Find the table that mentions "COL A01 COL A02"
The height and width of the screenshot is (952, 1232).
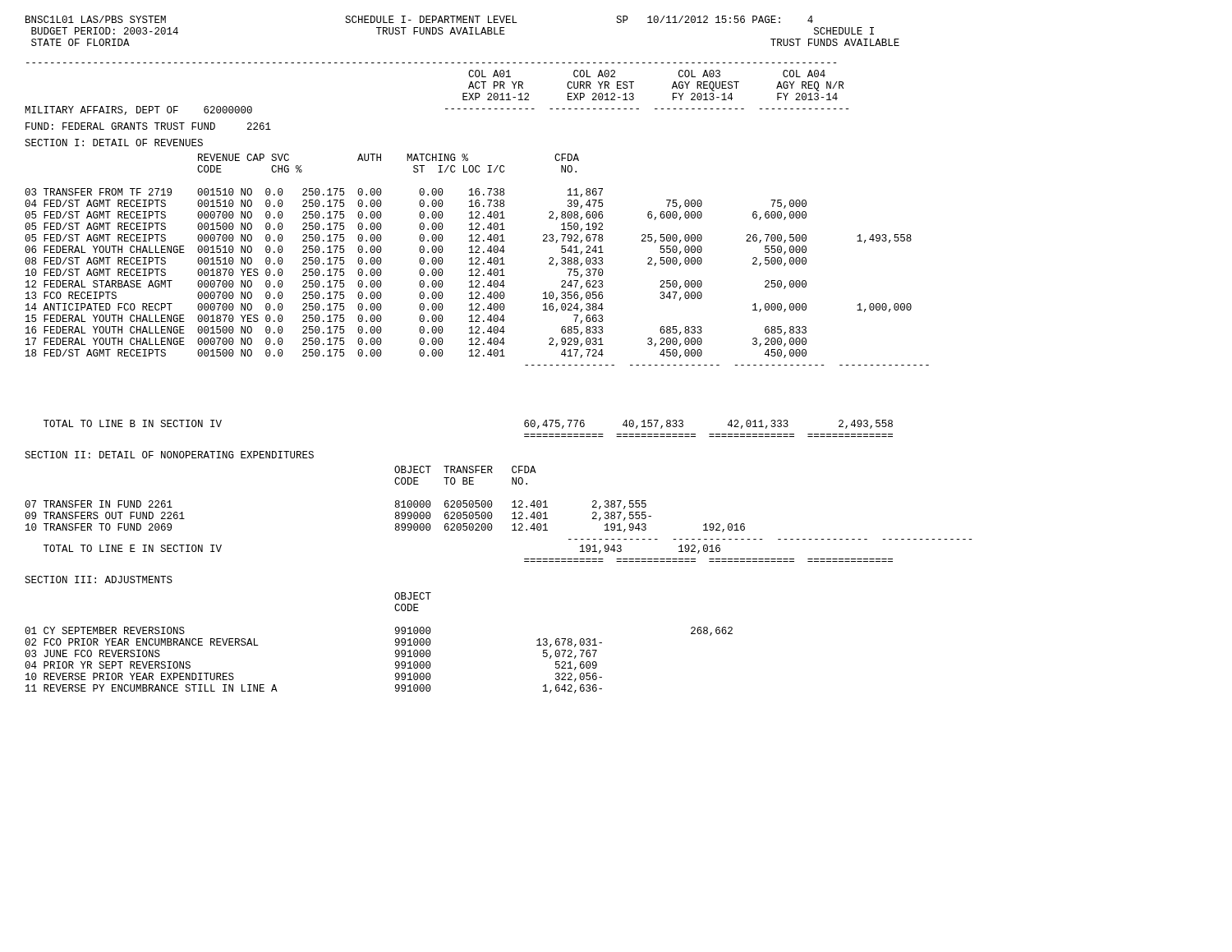pos(616,86)
